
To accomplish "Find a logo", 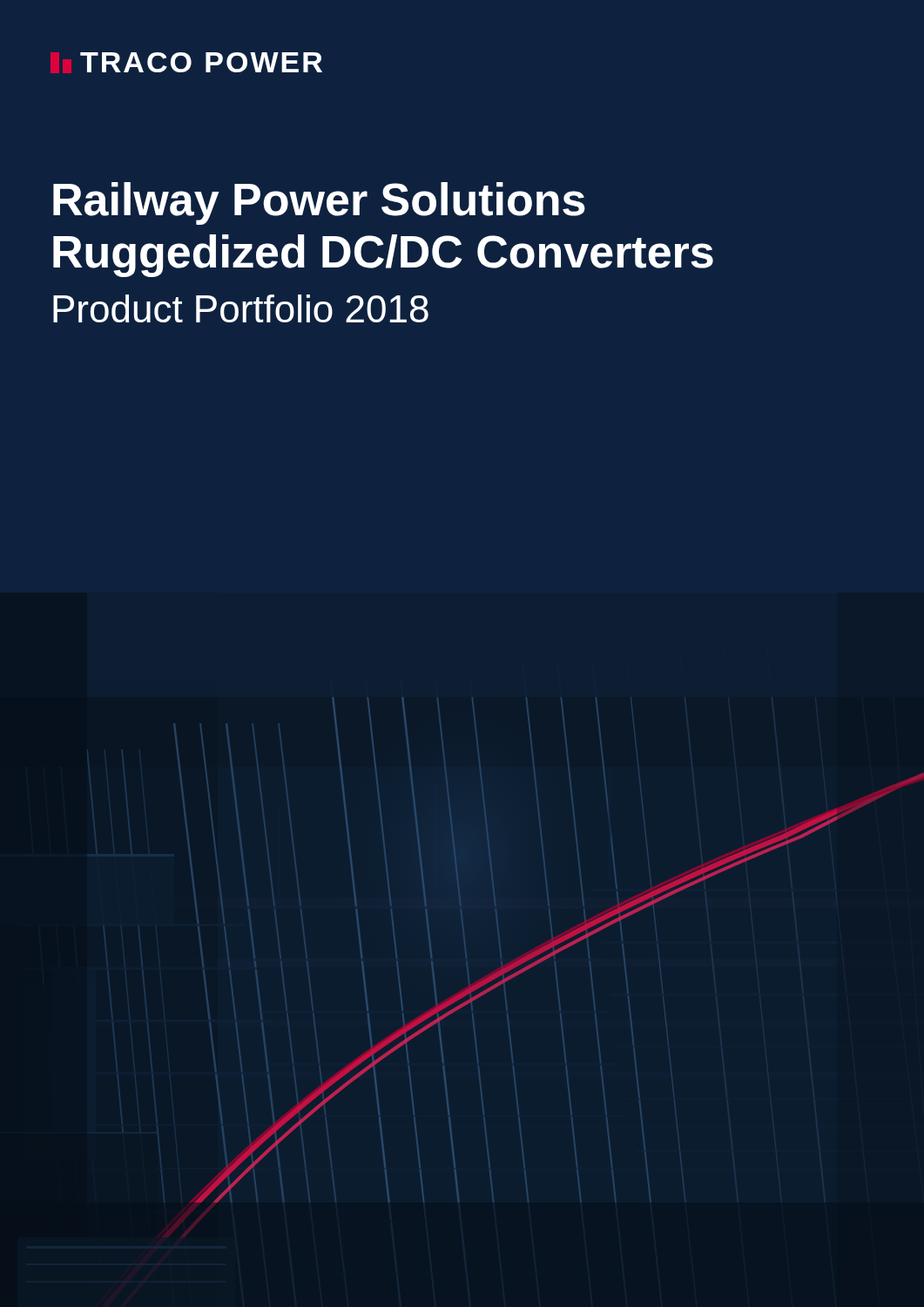I will pyautogui.click(x=188, y=62).
